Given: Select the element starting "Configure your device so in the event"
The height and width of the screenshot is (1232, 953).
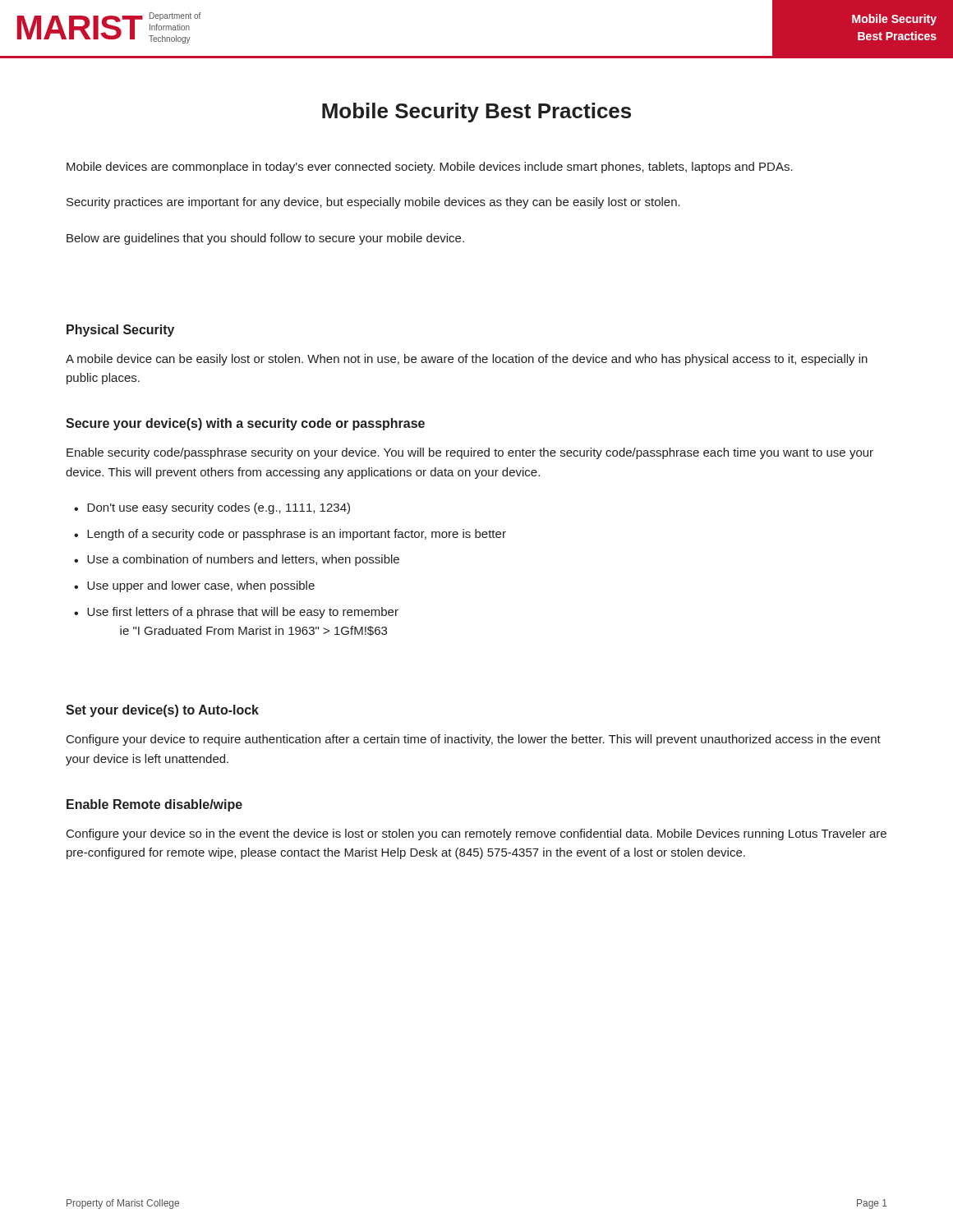Looking at the screenshot, I should (476, 843).
